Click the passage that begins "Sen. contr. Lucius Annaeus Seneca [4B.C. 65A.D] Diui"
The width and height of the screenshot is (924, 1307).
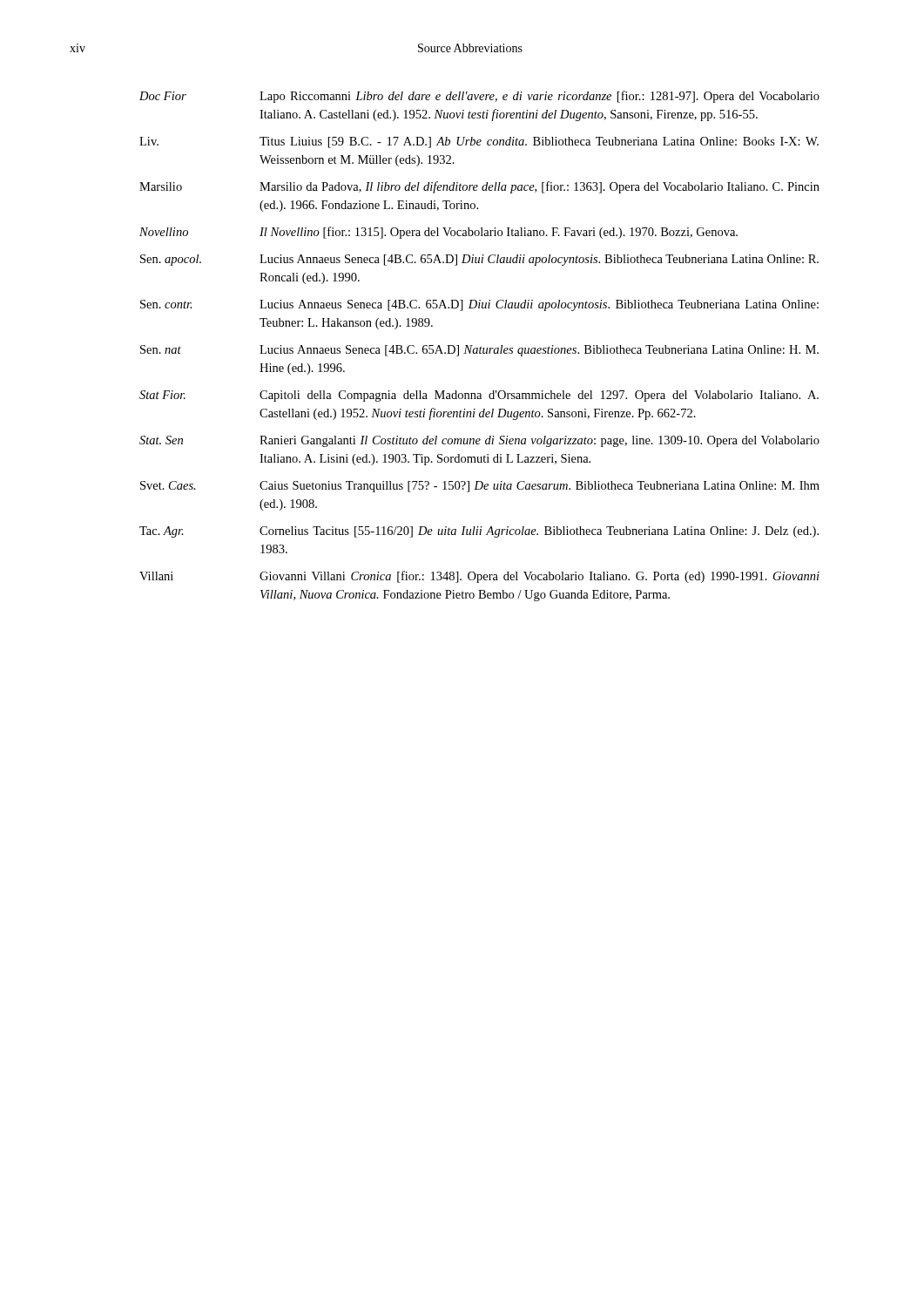coord(479,314)
